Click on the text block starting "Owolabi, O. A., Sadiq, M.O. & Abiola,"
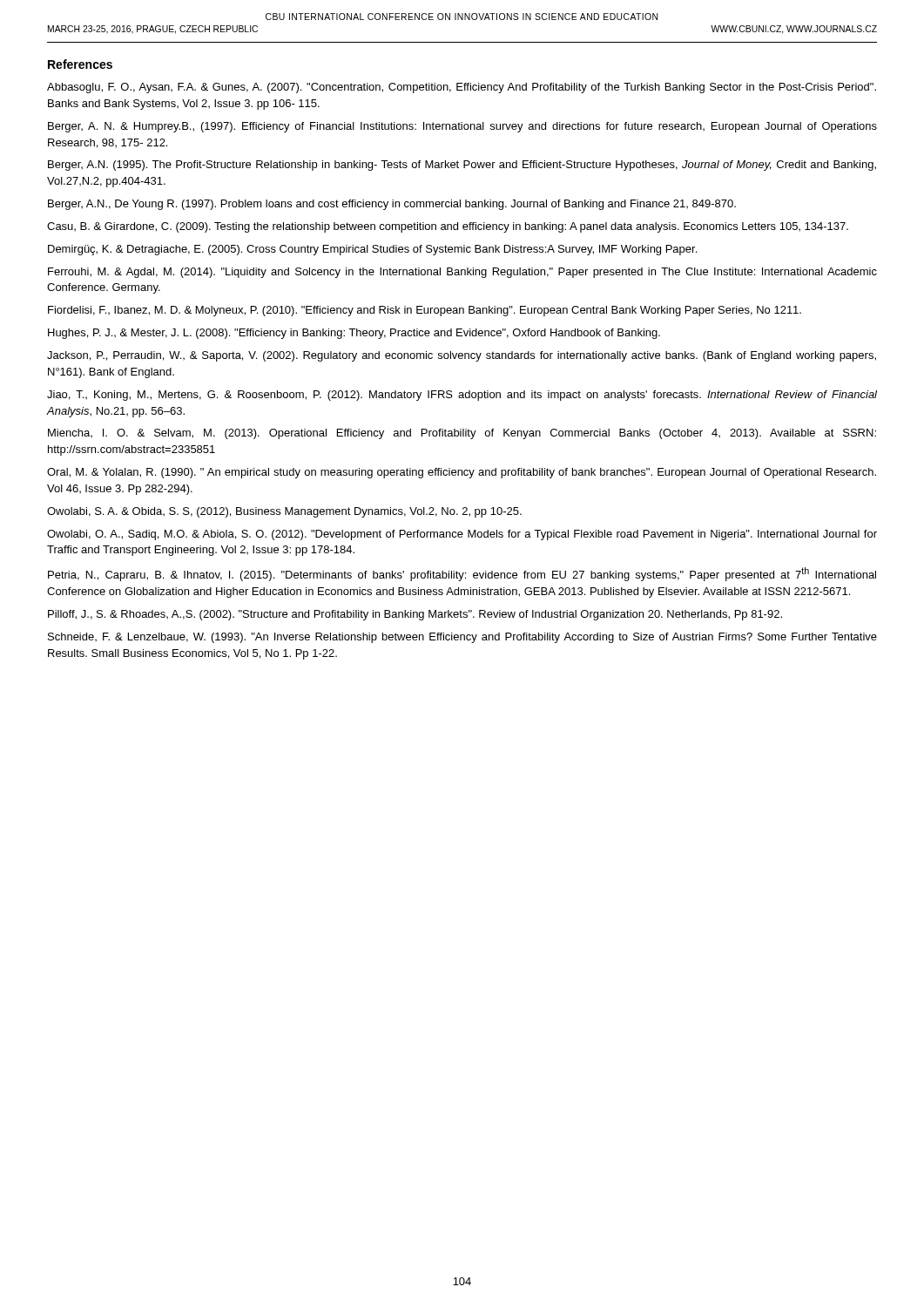The width and height of the screenshot is (924, 1307). tap(462, 541)
